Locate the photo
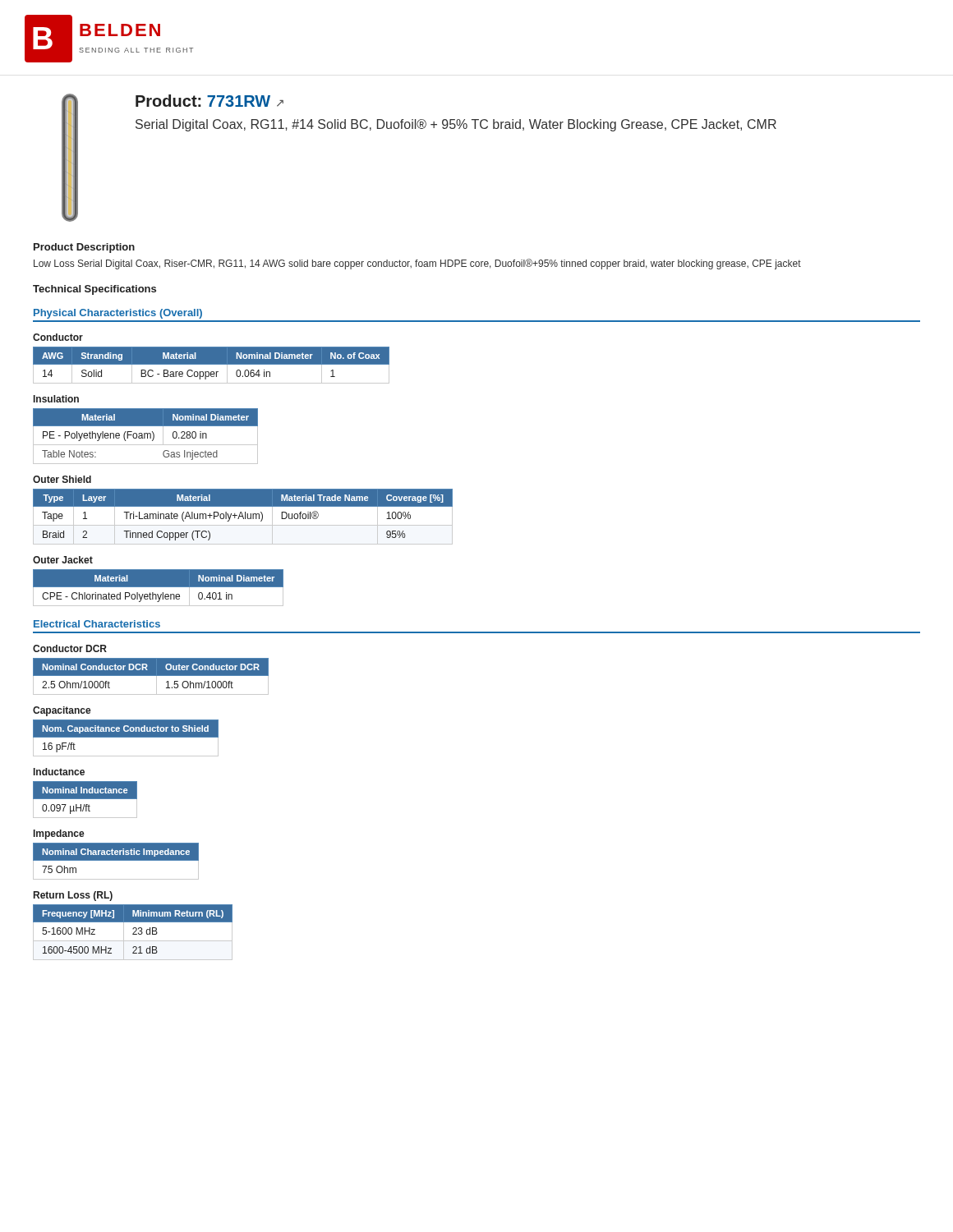 [74, 159]
